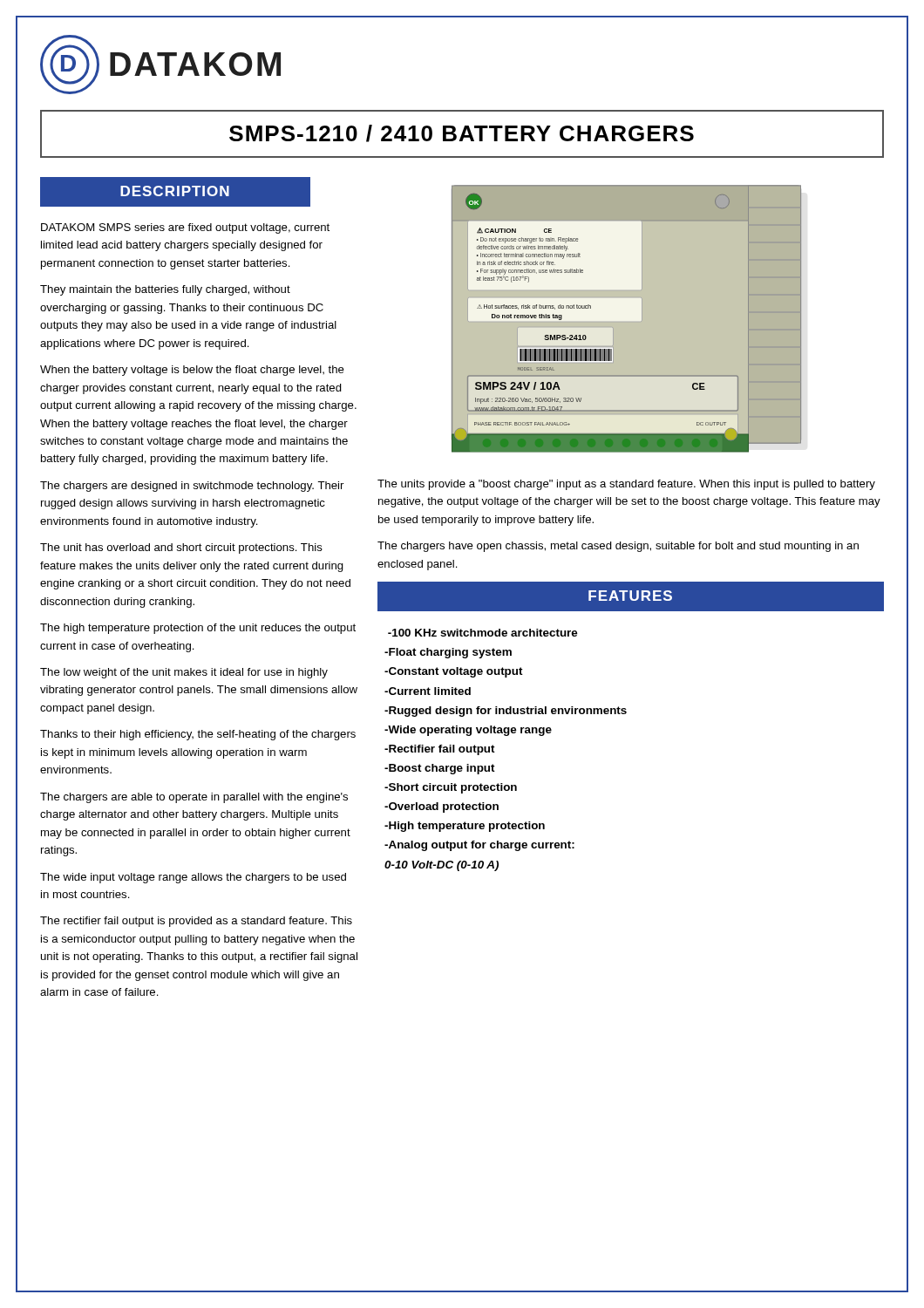Select the block starting "-Overload protection"
The image size is (924, 1308).
(442, 806)
